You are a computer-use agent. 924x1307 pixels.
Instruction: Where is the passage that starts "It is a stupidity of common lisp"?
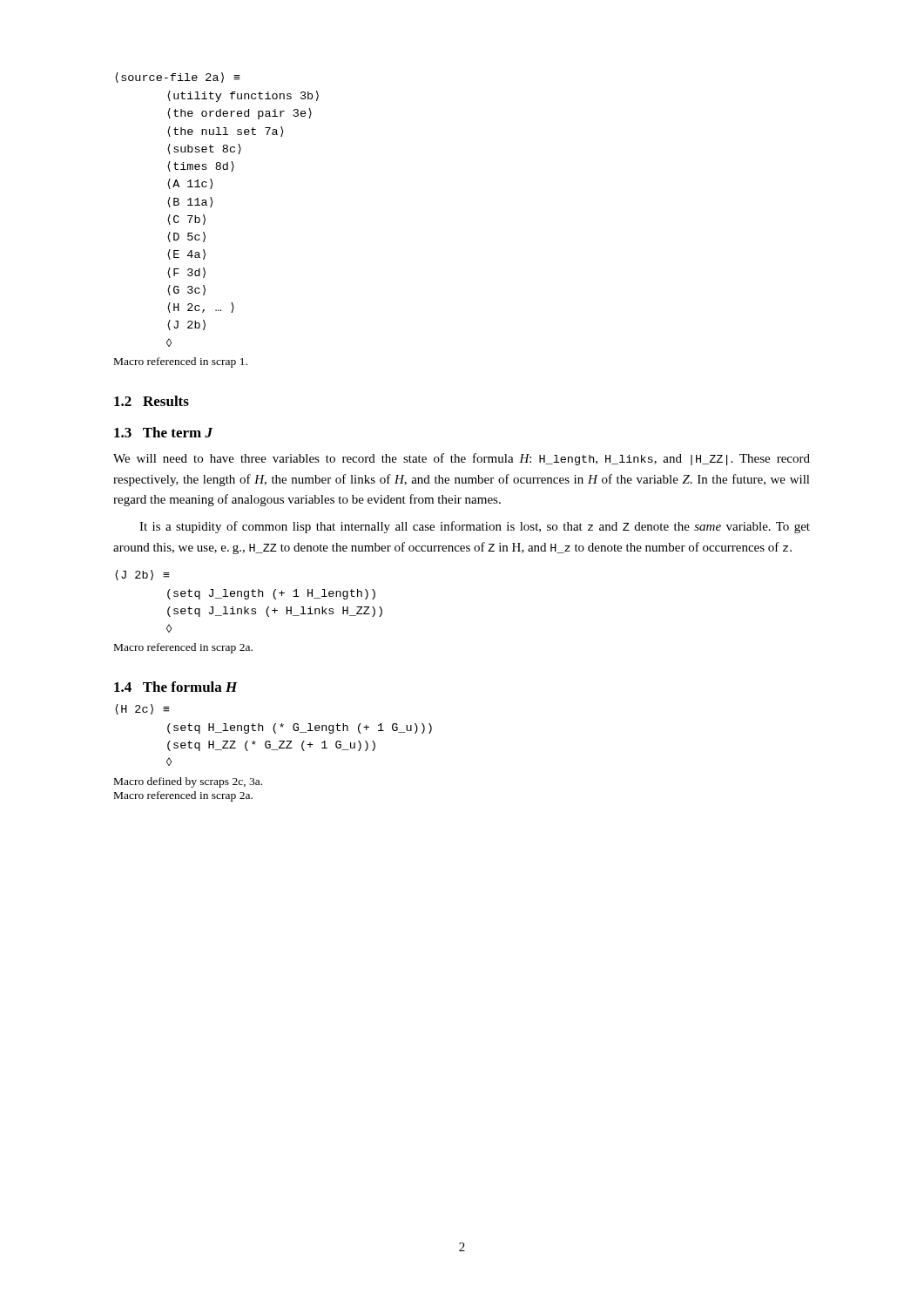(462, 537)
